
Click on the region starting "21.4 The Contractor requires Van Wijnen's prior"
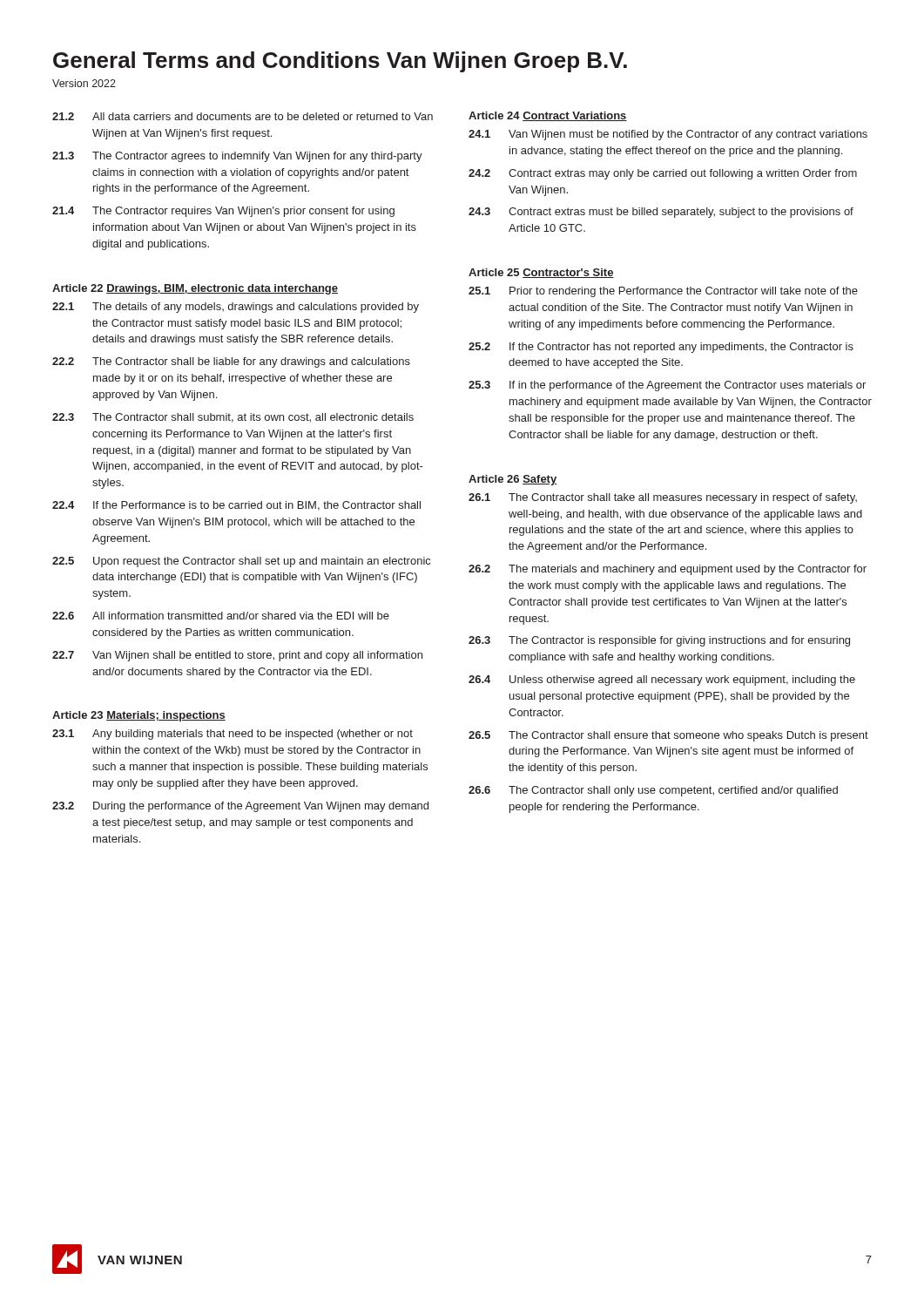point(244,228)
